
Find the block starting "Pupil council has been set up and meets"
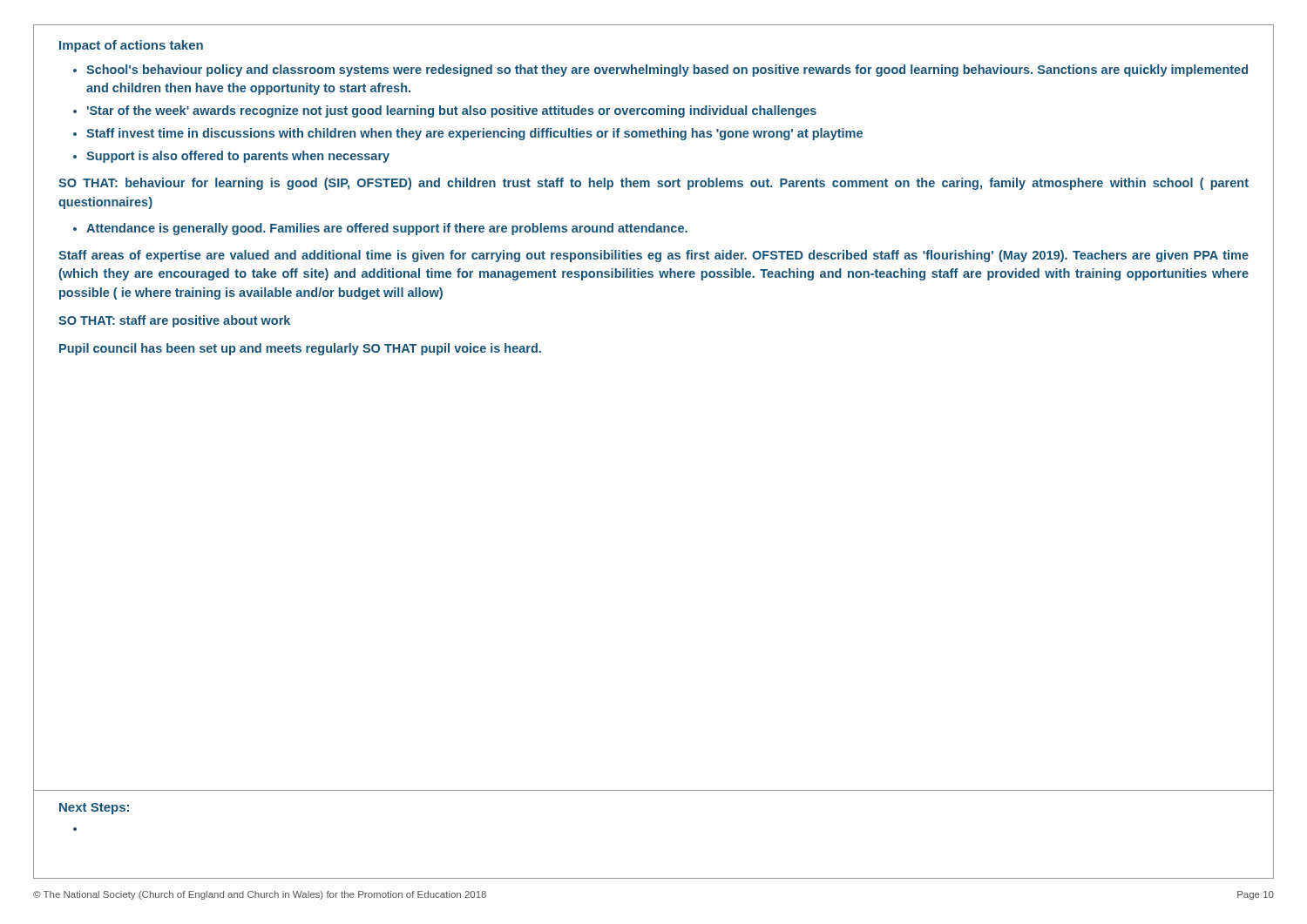[x=300, y=348]
